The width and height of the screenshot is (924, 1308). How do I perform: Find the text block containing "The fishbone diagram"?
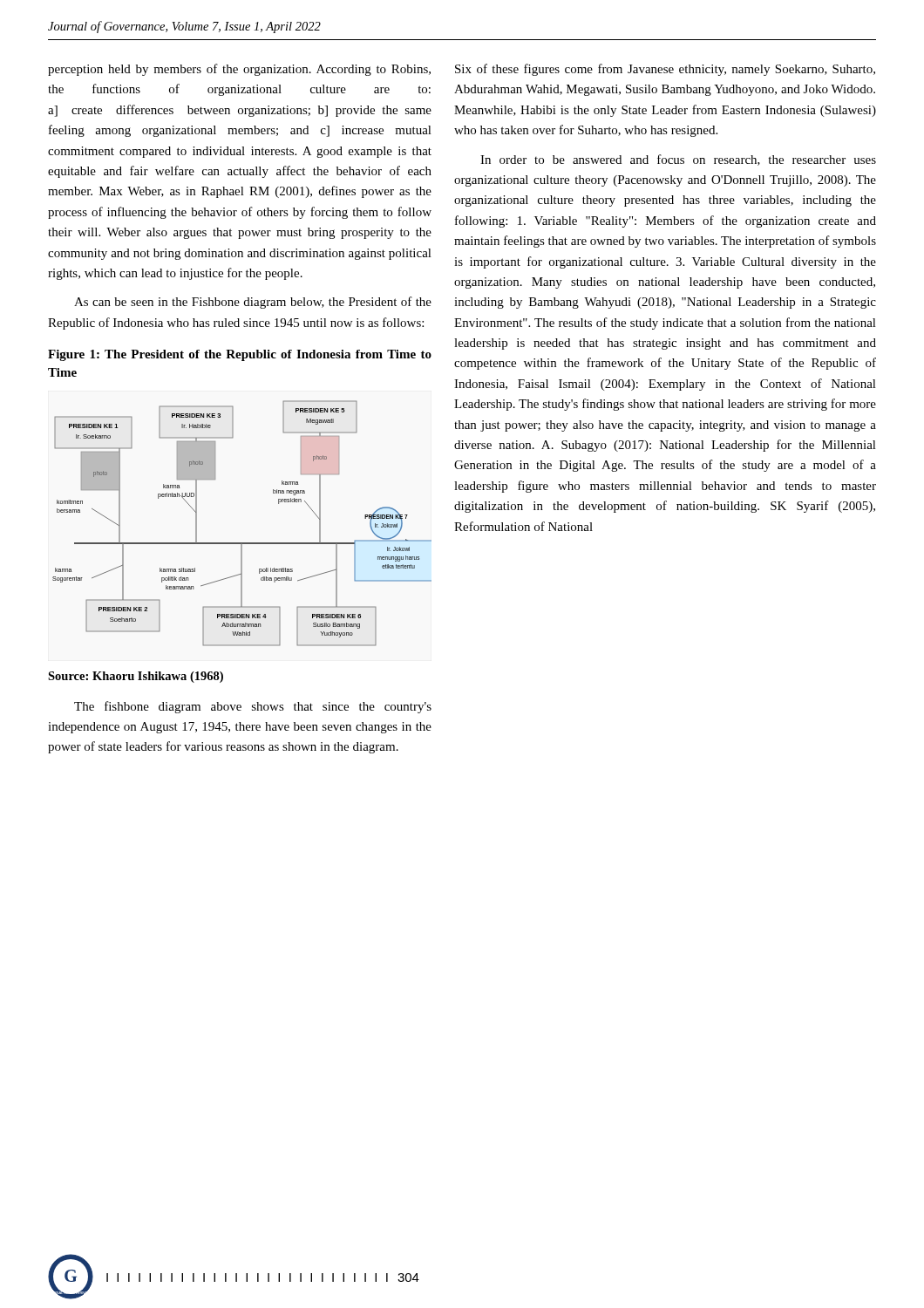[240, 727]
